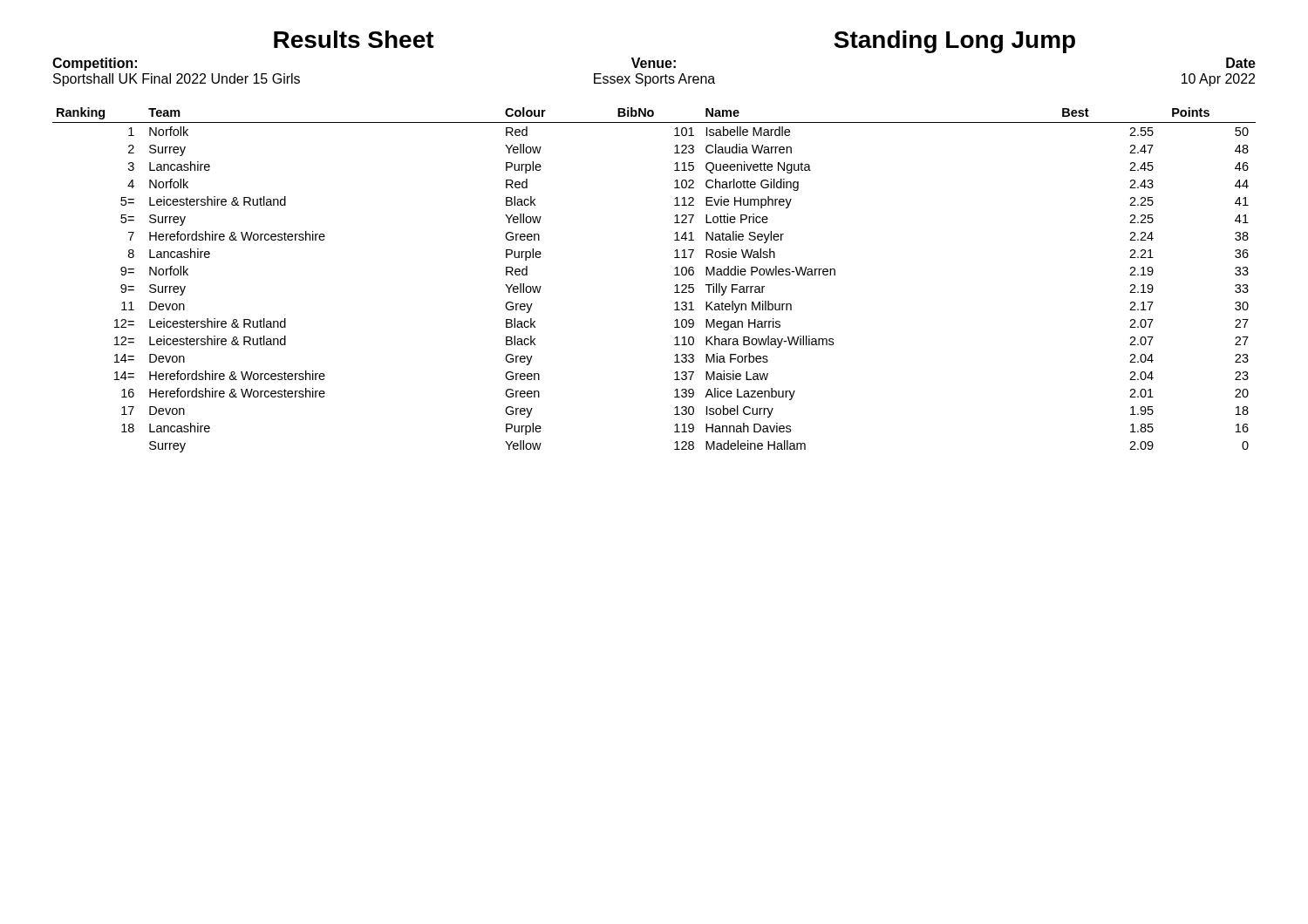Locate the block starting "Competition: Sportshall UK Final"
Viewport: 1308px width, 924px height.
[176, 71]
